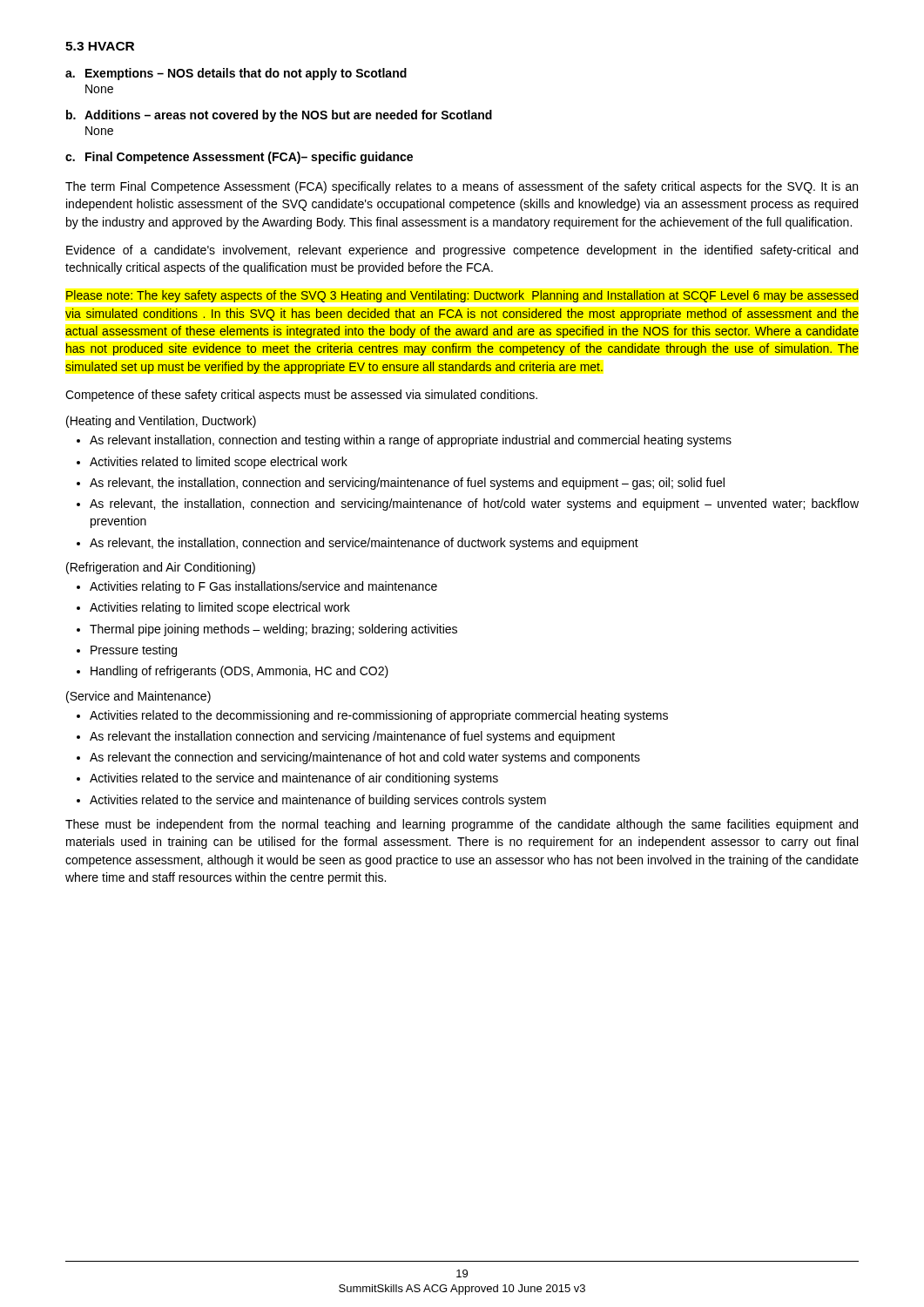Point to the passage starting "Activities relating to F Gas"
Image resolution: width=924 pixels, height=1307 pixels.
pyautogui.click(x=264, y=586)
